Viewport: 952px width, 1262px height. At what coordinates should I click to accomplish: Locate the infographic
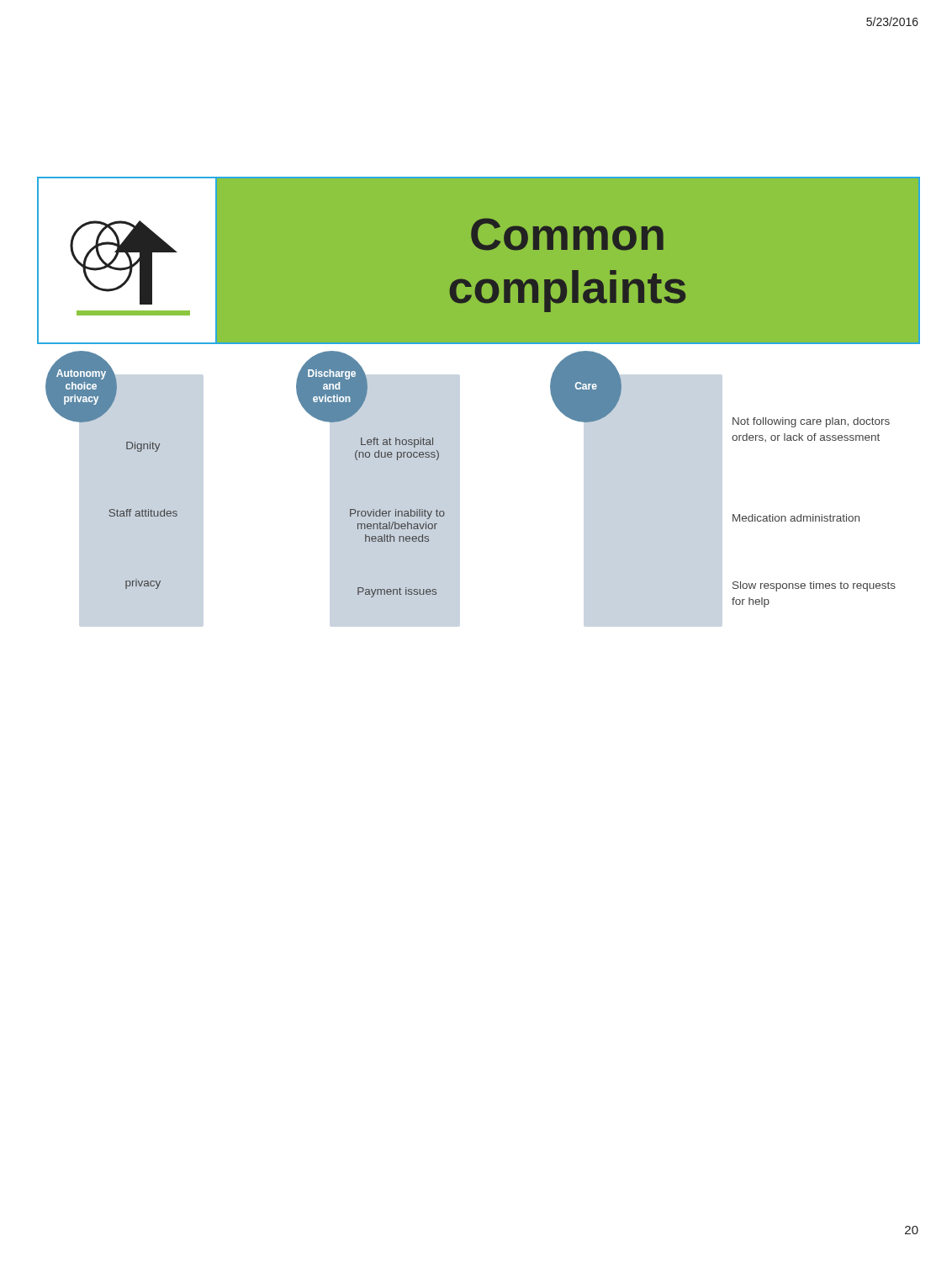point(477,407)
